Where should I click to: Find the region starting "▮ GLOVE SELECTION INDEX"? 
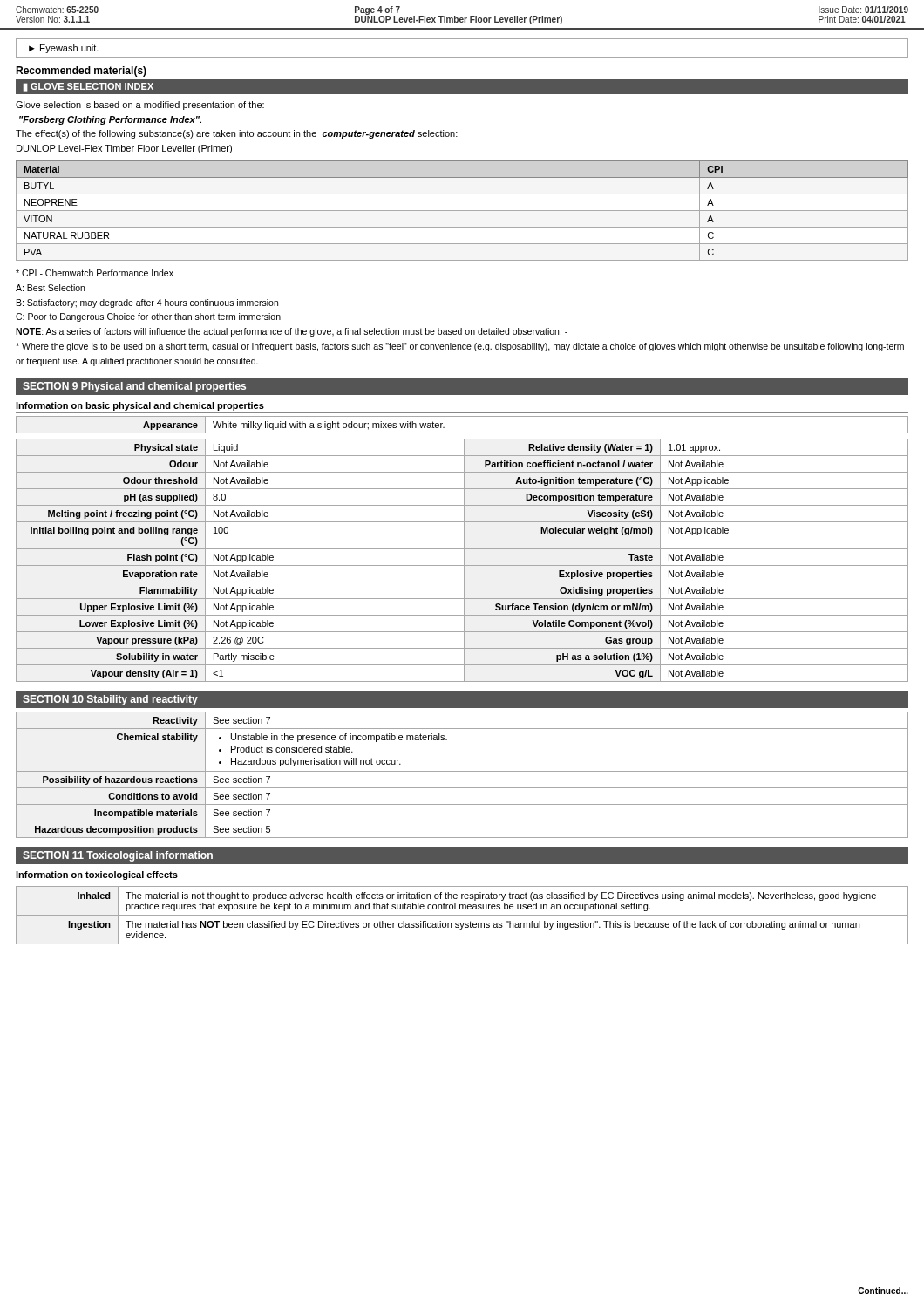[88, 86]
